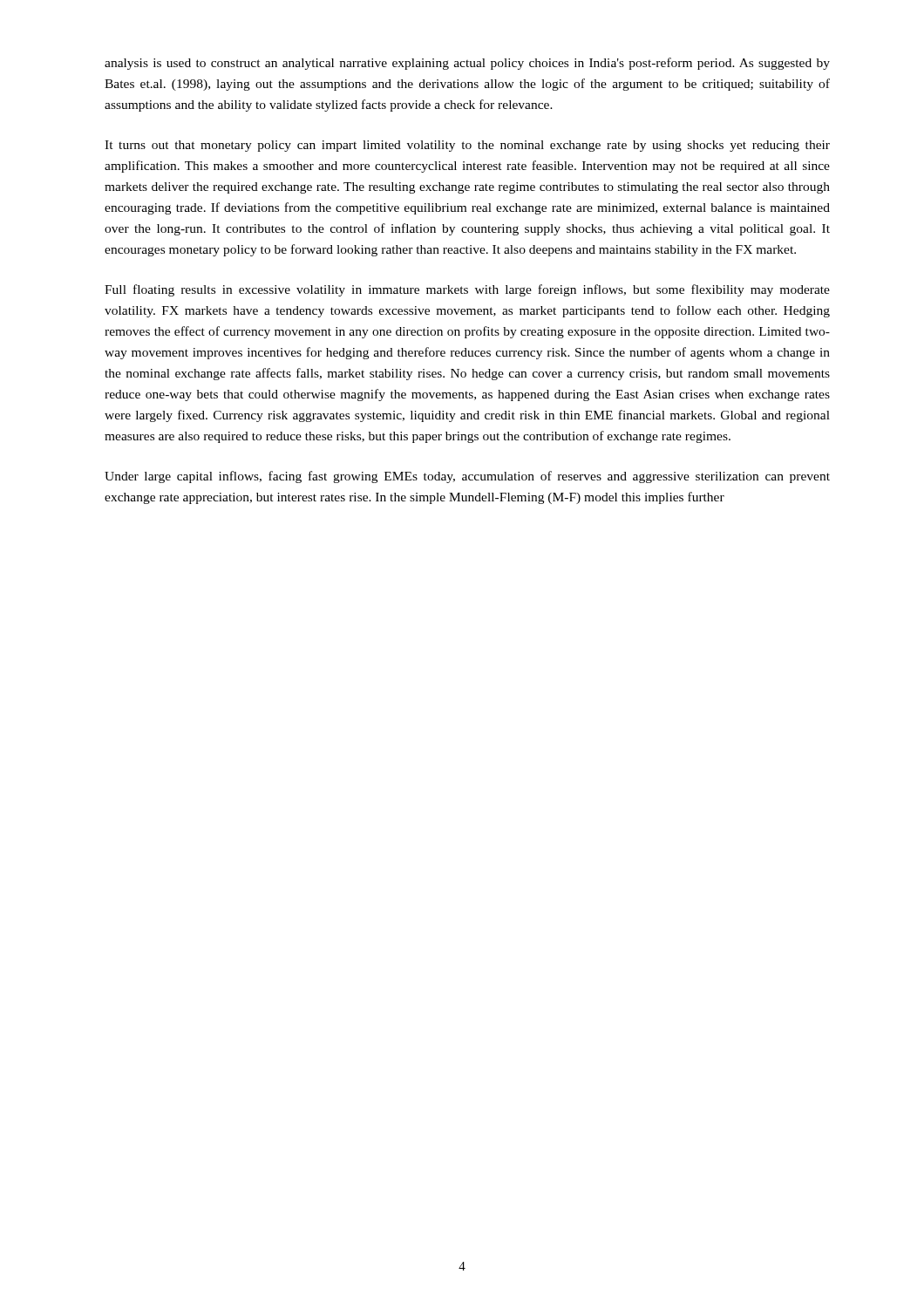Select the passage starting "Under large capital inflows, facing fast growing"
The width and height of the screenshot is (924, 1308).
click(467, 487)
